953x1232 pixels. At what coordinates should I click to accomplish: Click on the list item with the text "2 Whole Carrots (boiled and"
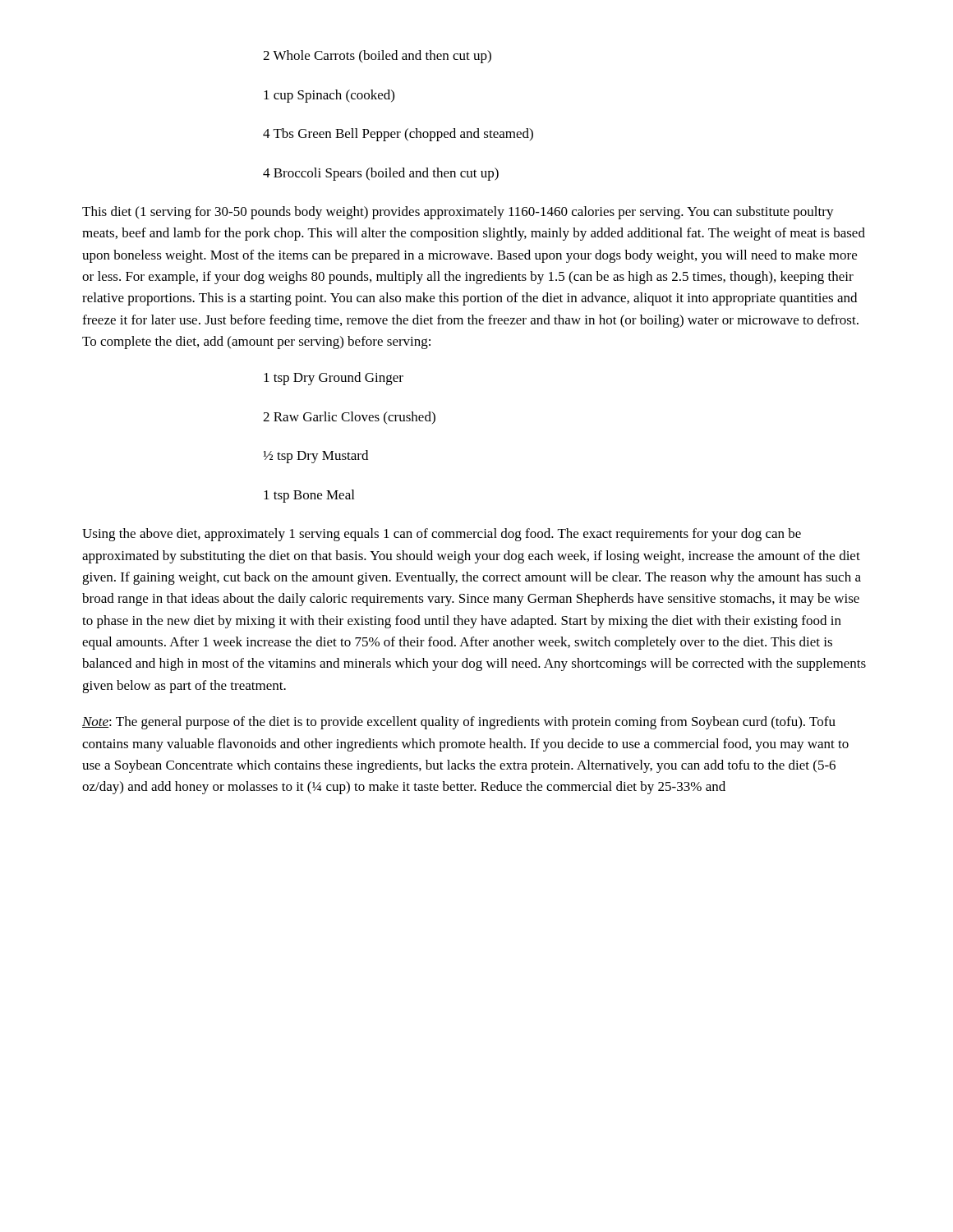(377, 55)
